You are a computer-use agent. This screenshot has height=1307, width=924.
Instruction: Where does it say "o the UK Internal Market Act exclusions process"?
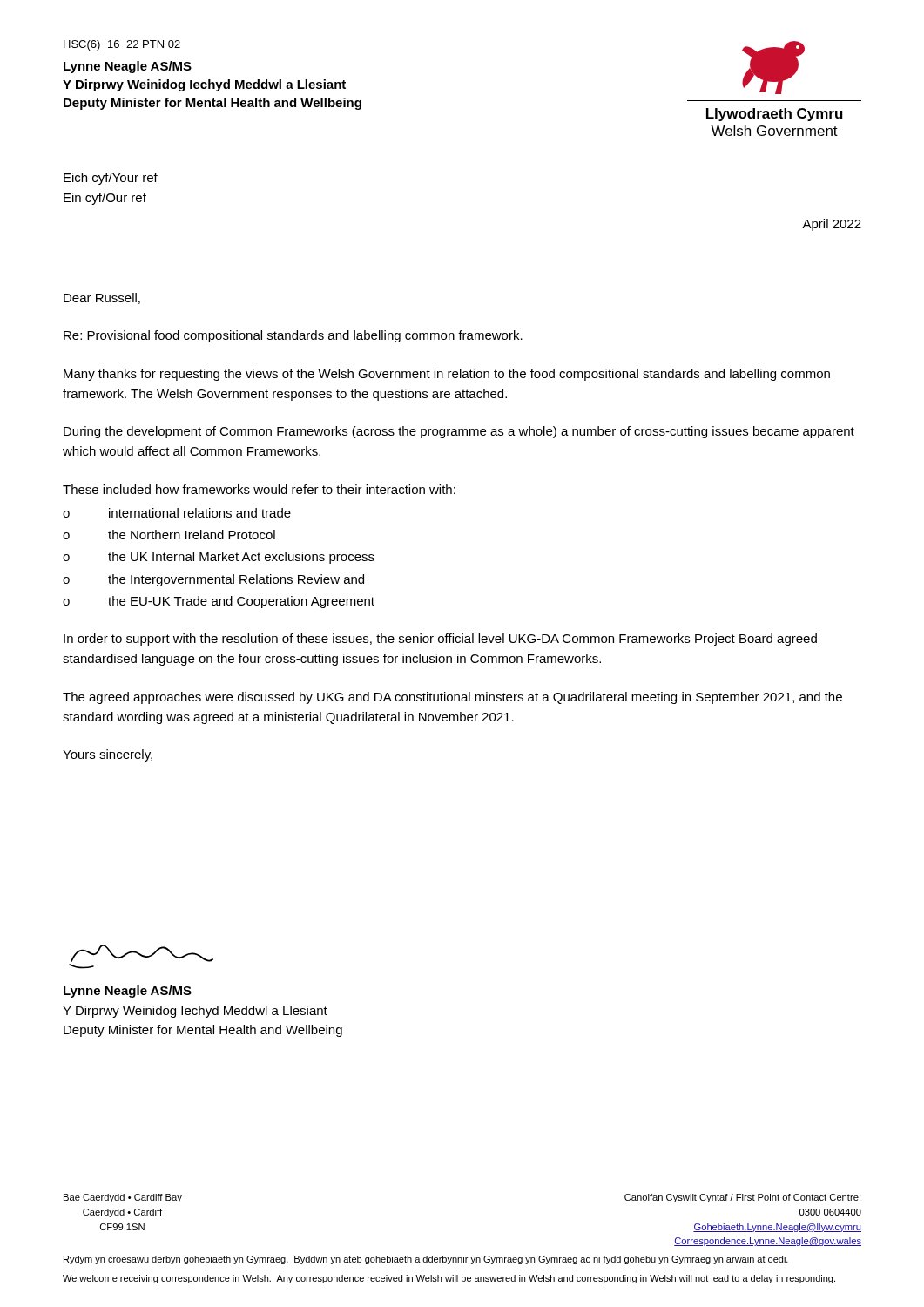(x=219, y=557)
